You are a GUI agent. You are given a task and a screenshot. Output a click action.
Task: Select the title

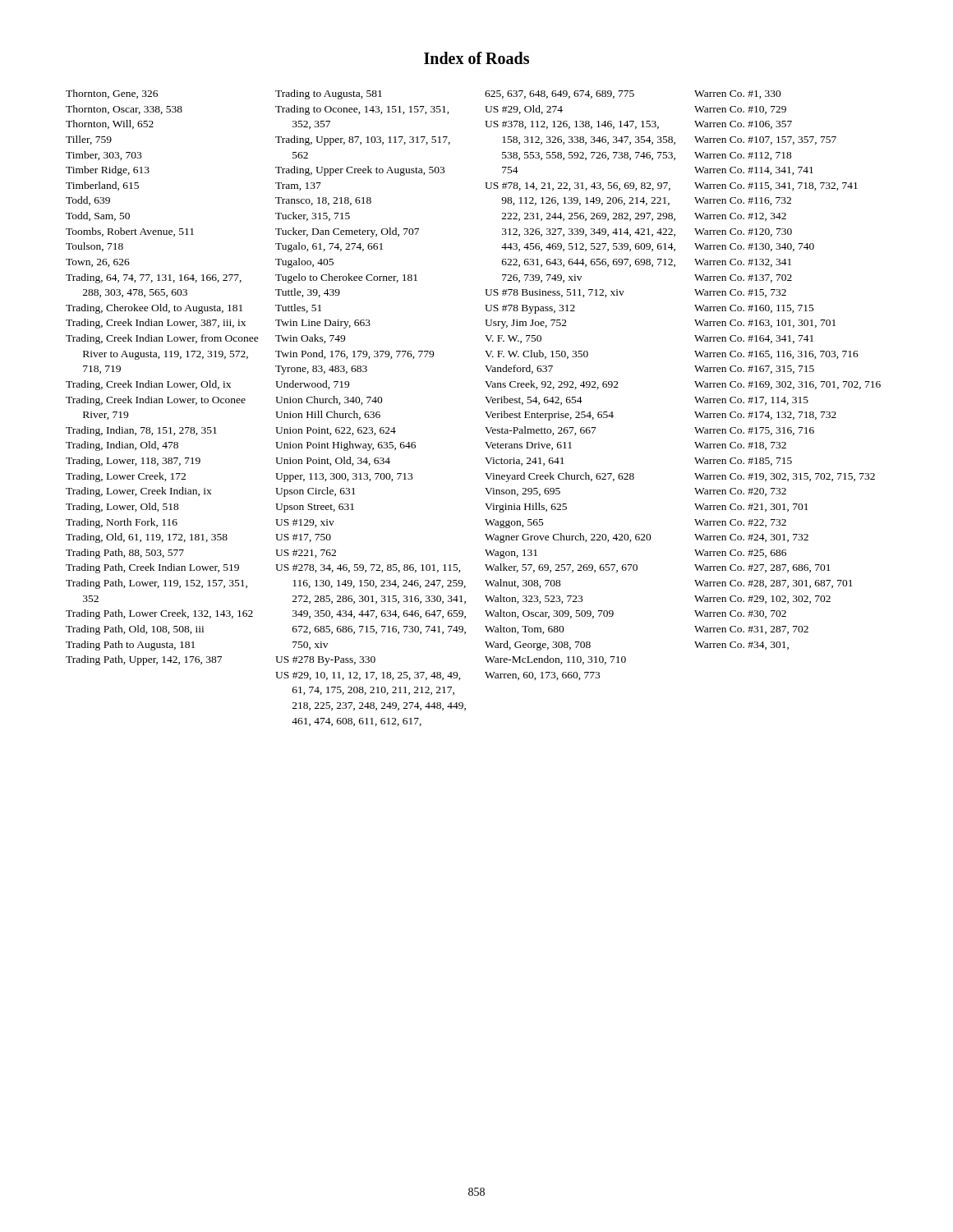coord(476,58)
